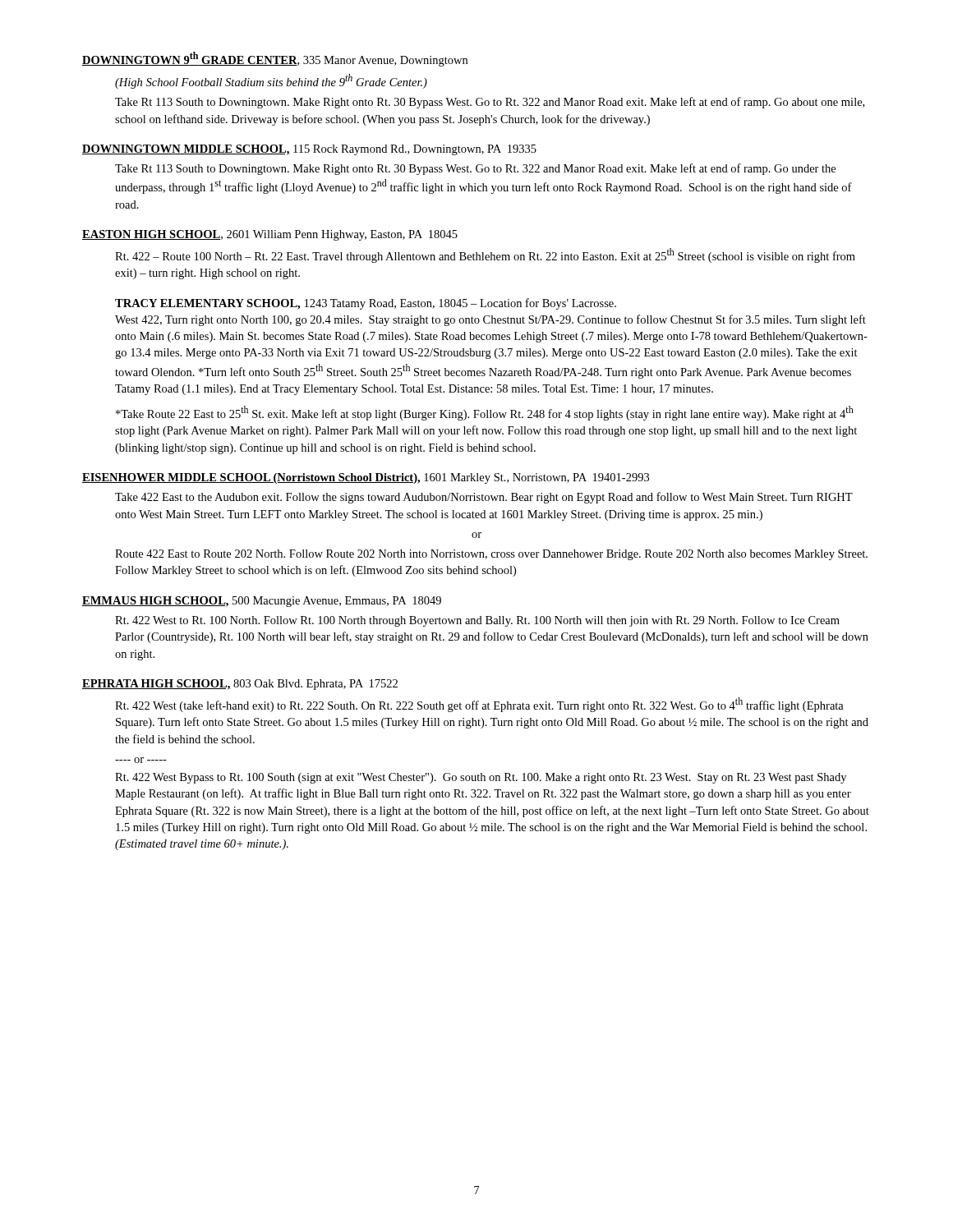Locate the text block containing "EISENHOWER MIDDLE SCHOOL (Norristown School District), 1601 Markley"
953x1232 pixels.
point(476,524)
